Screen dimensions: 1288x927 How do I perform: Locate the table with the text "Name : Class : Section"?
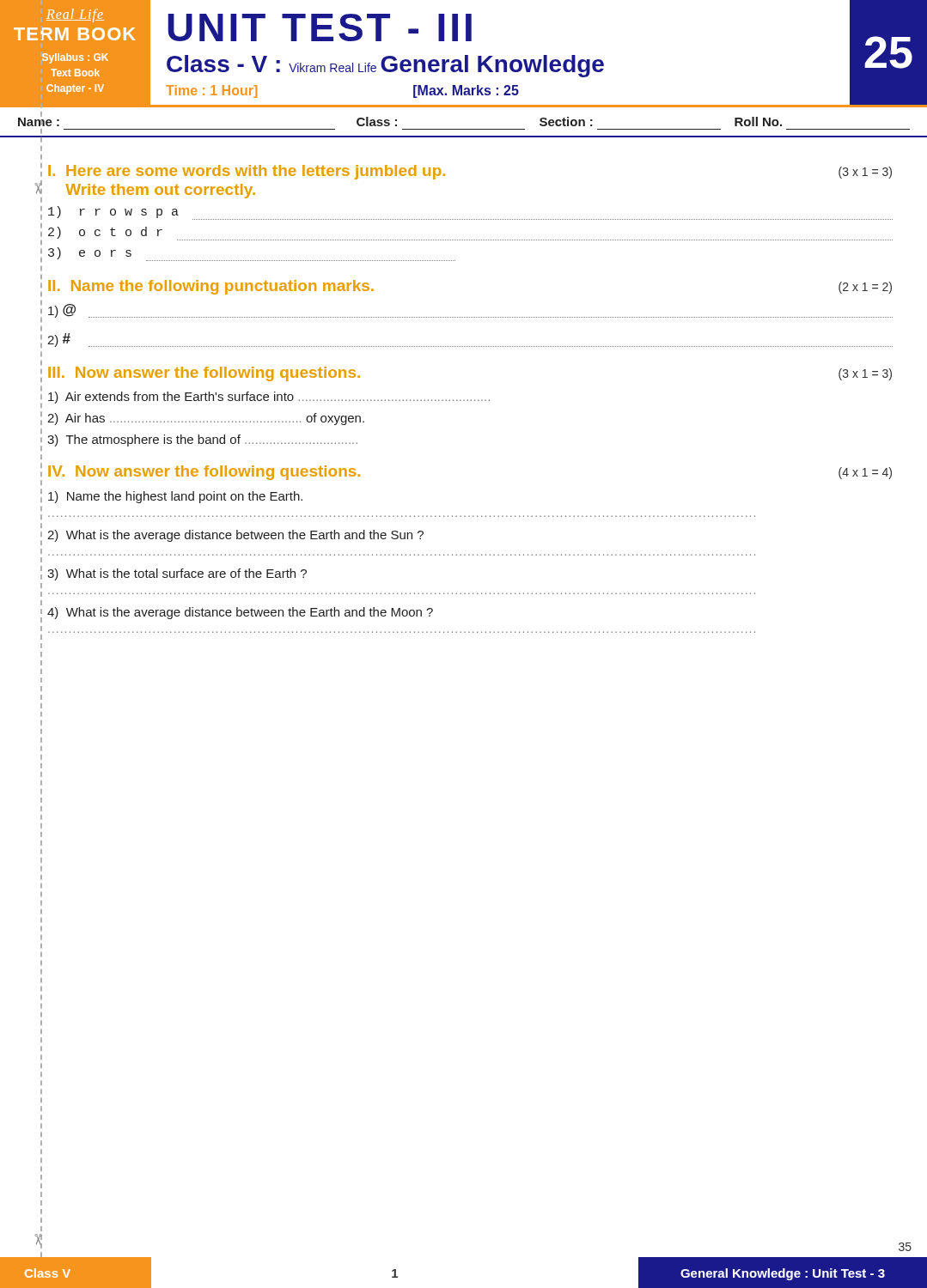[x=464, y=123]
